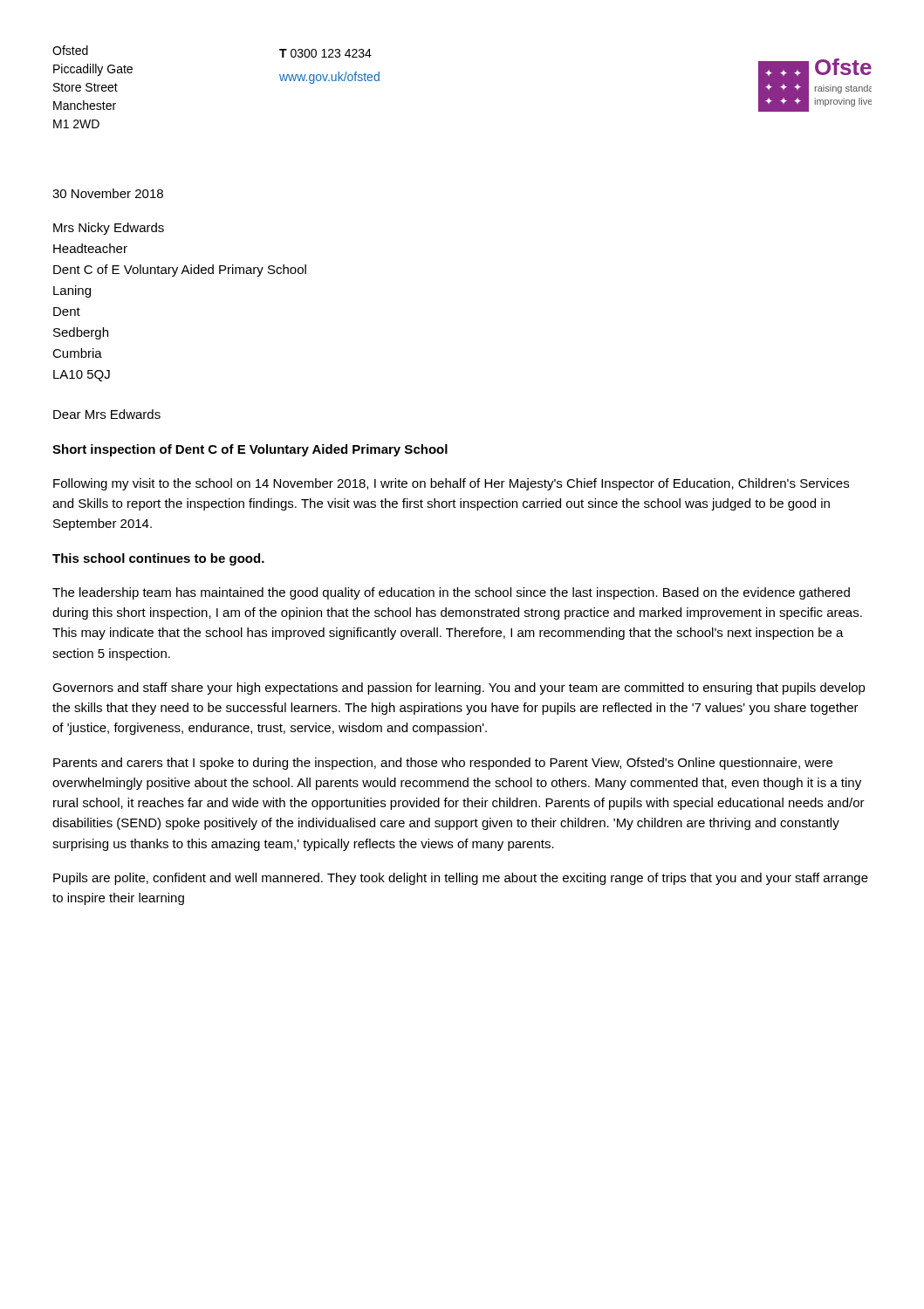This screenshot has width=924, height=1309.
Task: Navigate to the element starting "Mrs Nicky Edwards"
Action: pos(109,229)
